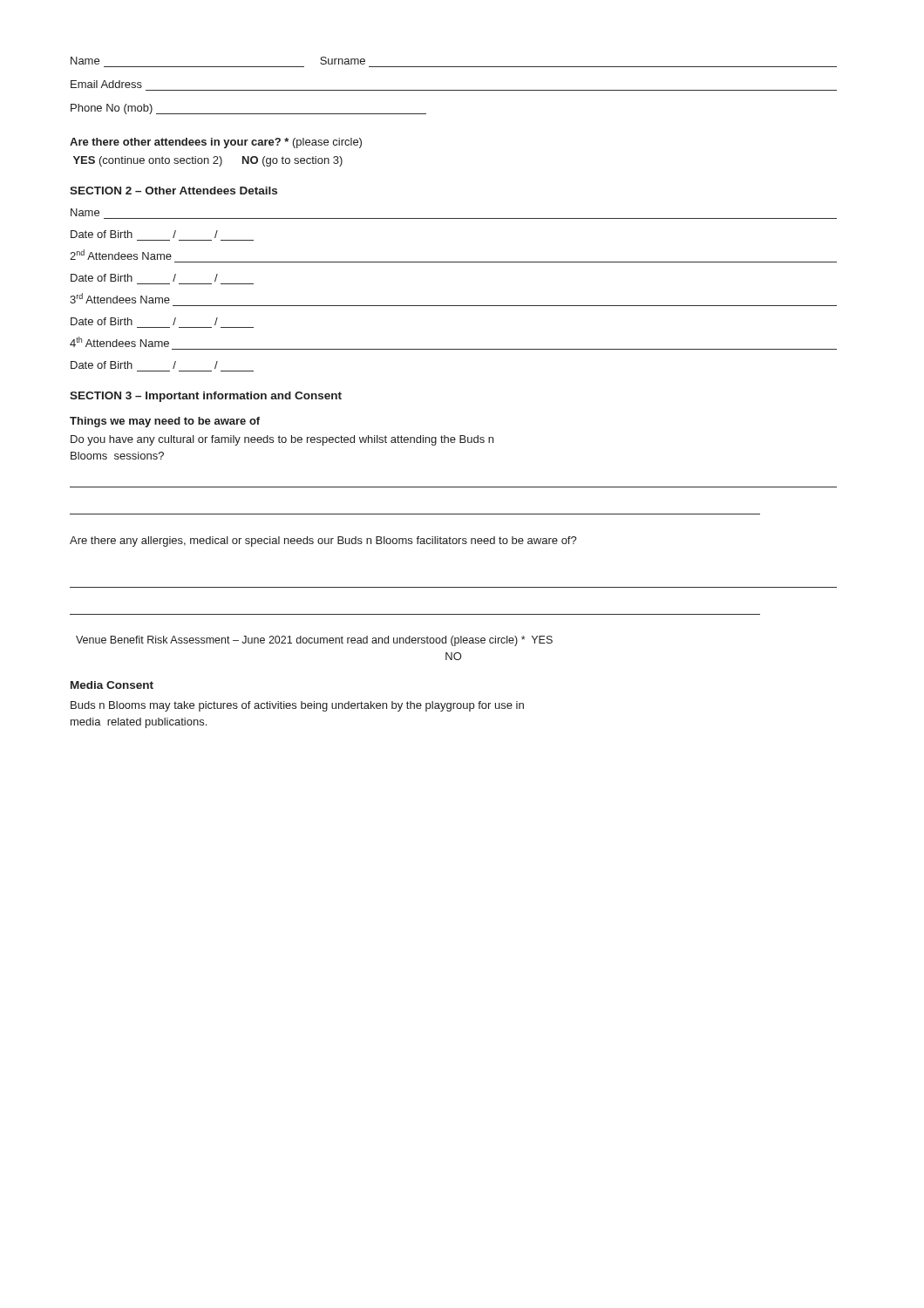The image size is (924, 1308).
Task: Point to the section header beginning "SECTION 3 –"
Action: (x=206, y=395)
